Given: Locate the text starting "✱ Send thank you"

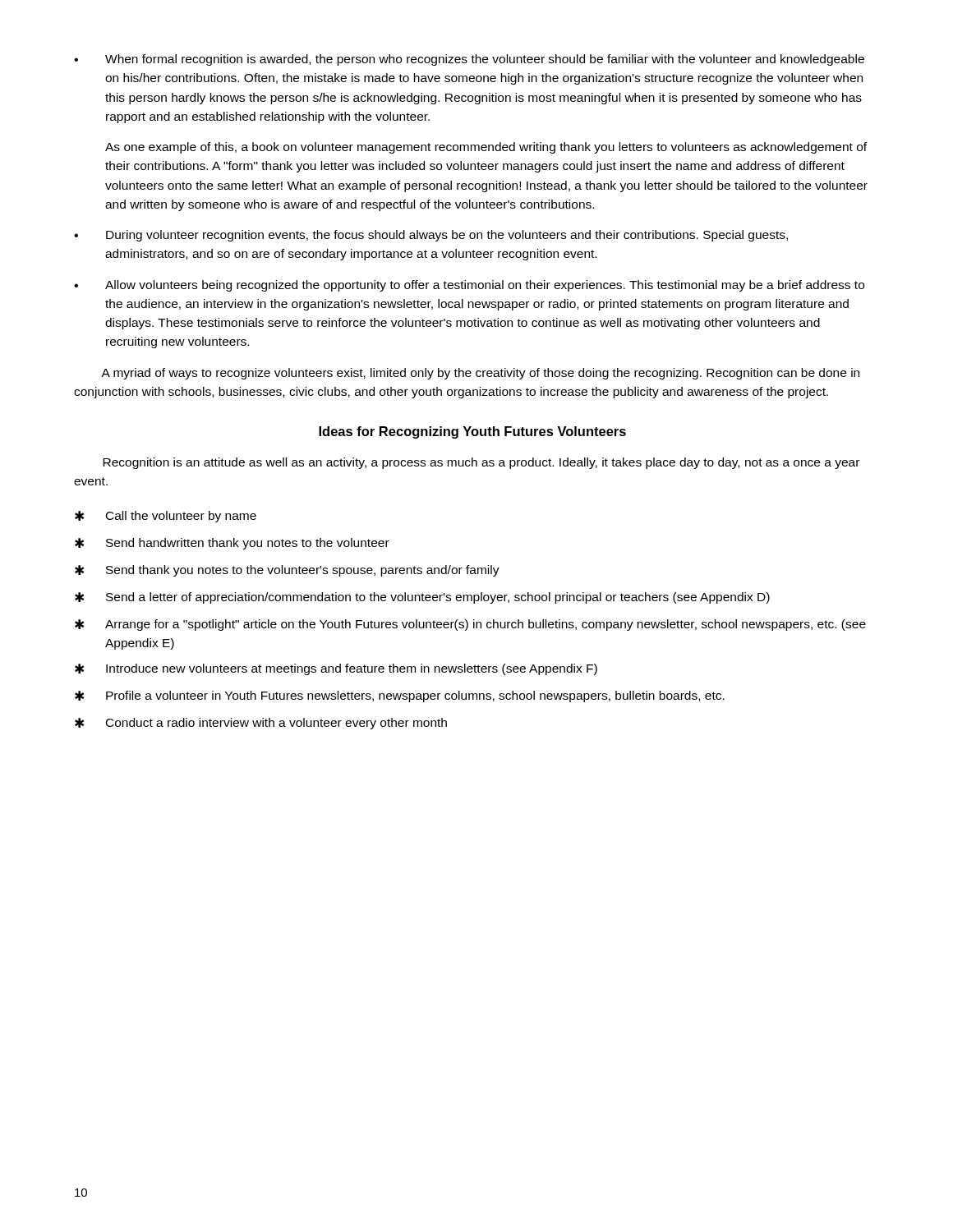Looking at the screenshot, I should pos(472,570).
